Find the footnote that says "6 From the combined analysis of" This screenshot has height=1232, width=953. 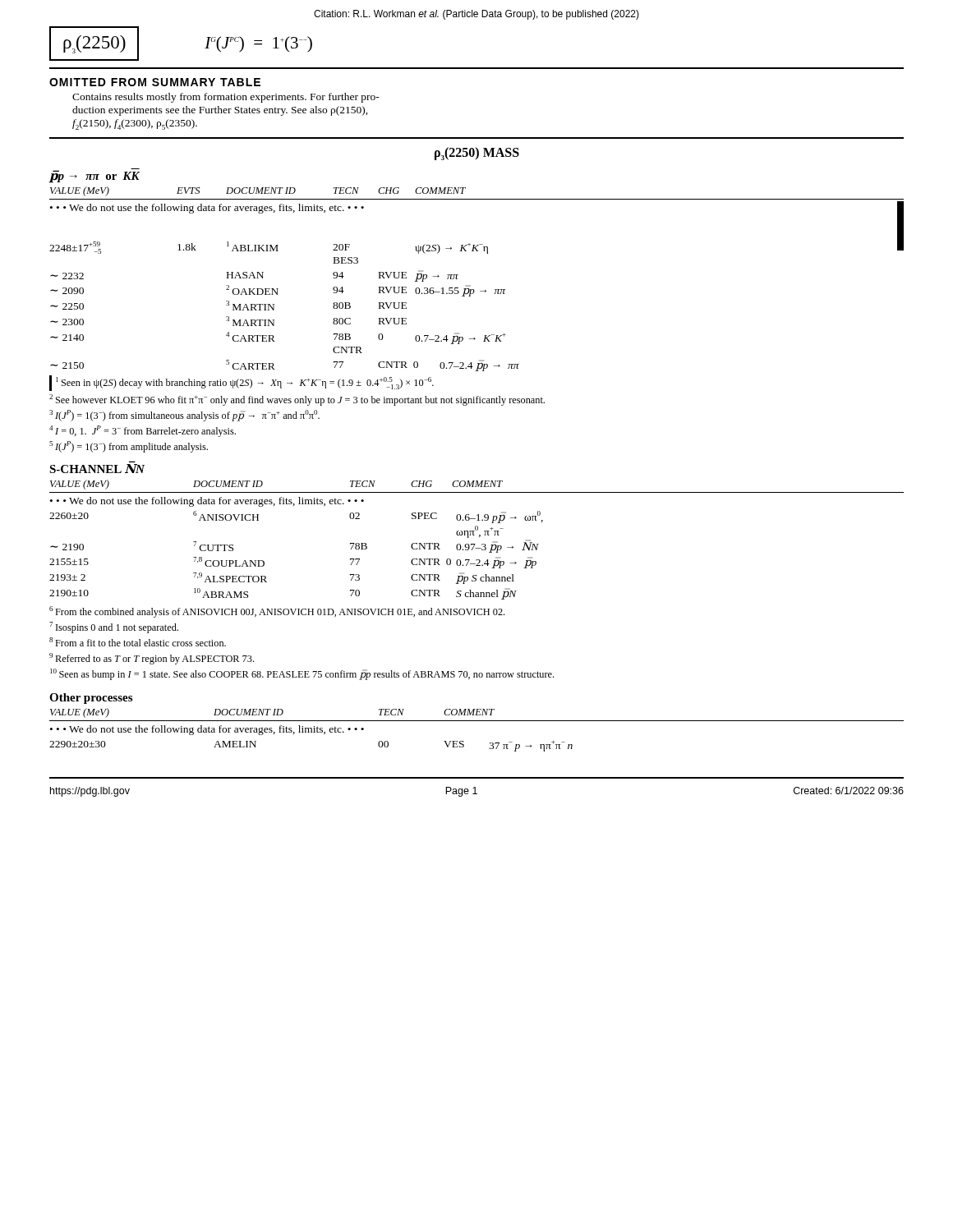click(277, 611)
